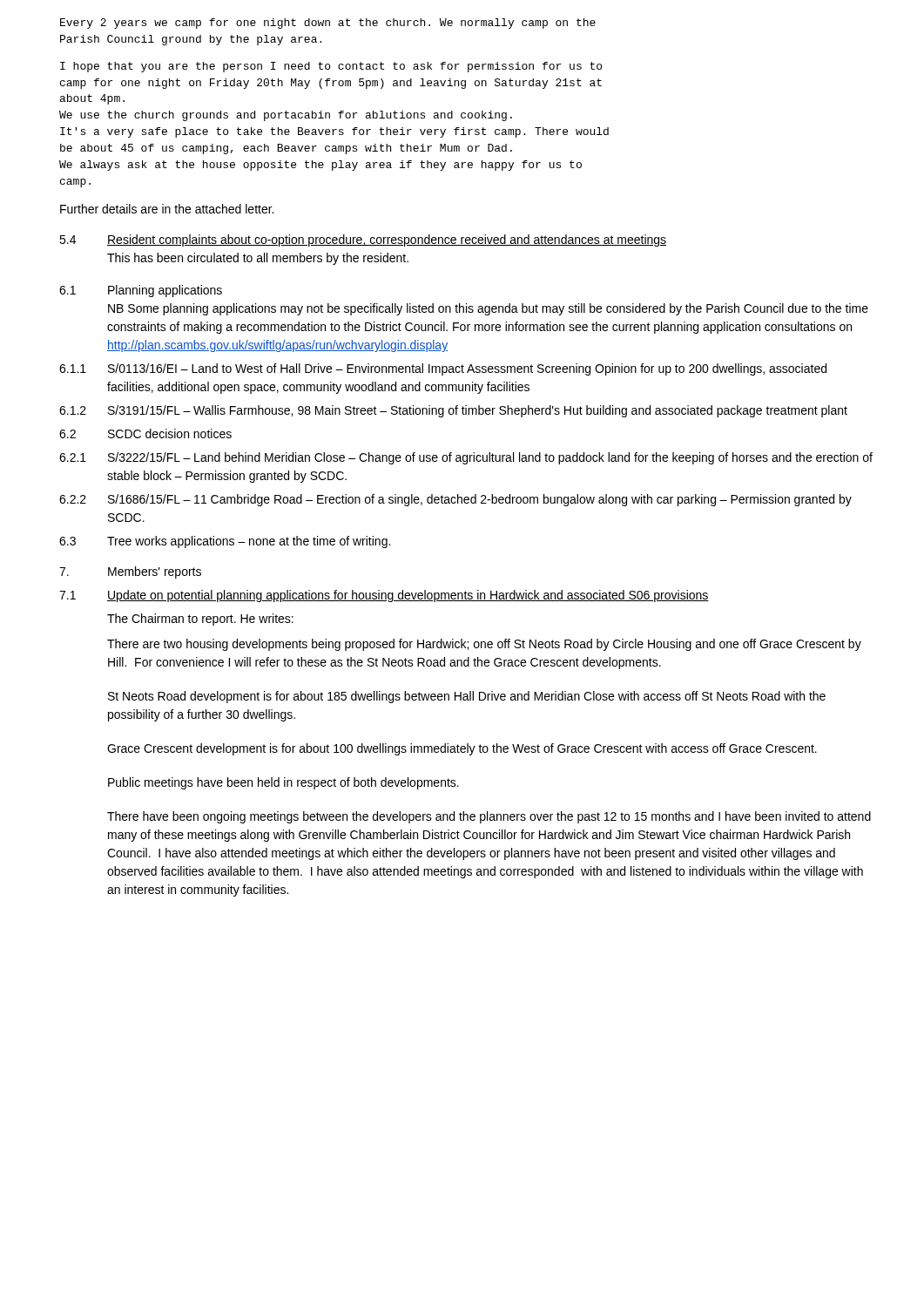This screenshot has height=1307, width=924.
Task: Click on the region starting "Every 2 years we camp for"
Action: point(468,32)
